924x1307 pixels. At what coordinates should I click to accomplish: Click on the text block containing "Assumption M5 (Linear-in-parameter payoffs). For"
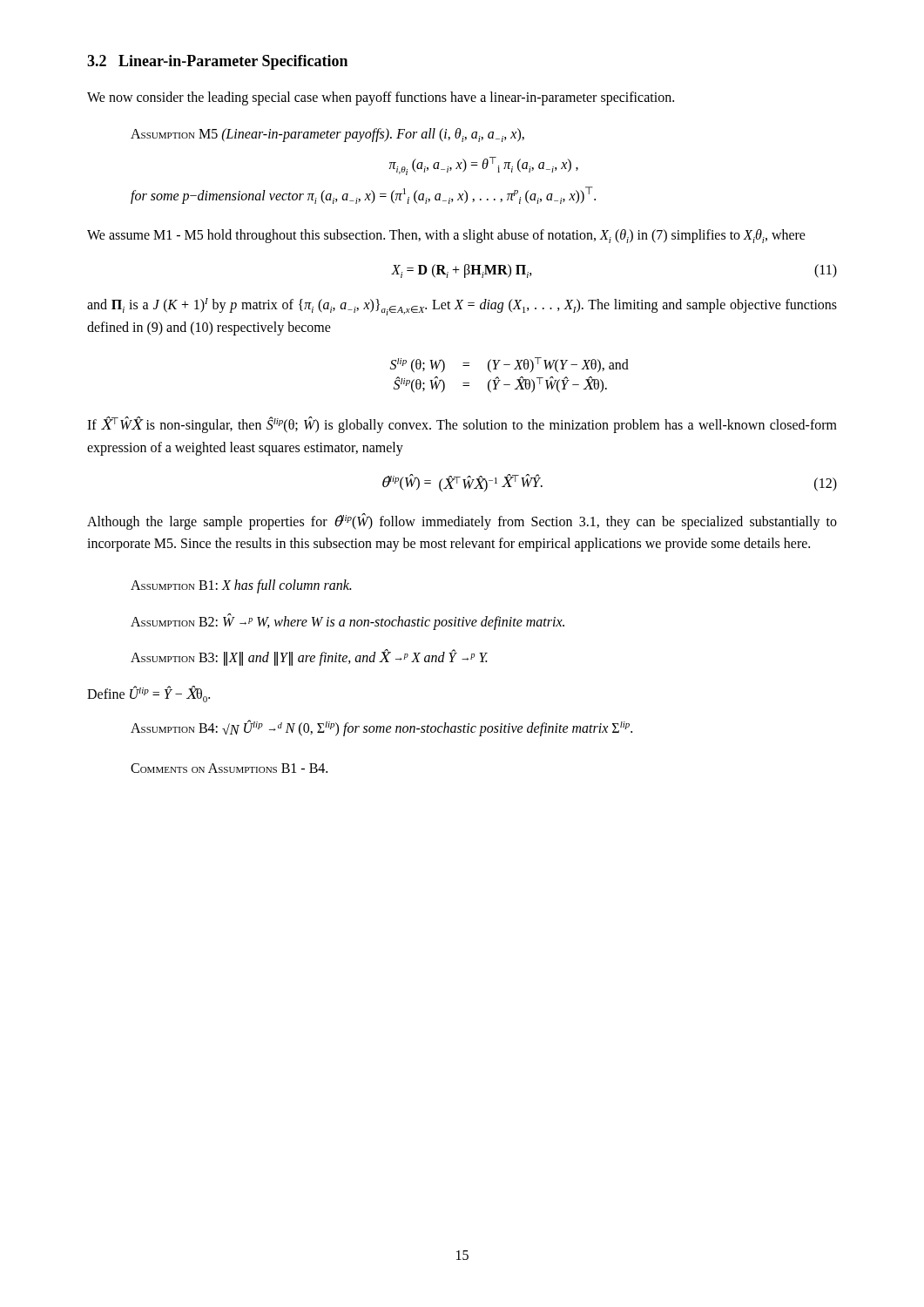(484, 166)
